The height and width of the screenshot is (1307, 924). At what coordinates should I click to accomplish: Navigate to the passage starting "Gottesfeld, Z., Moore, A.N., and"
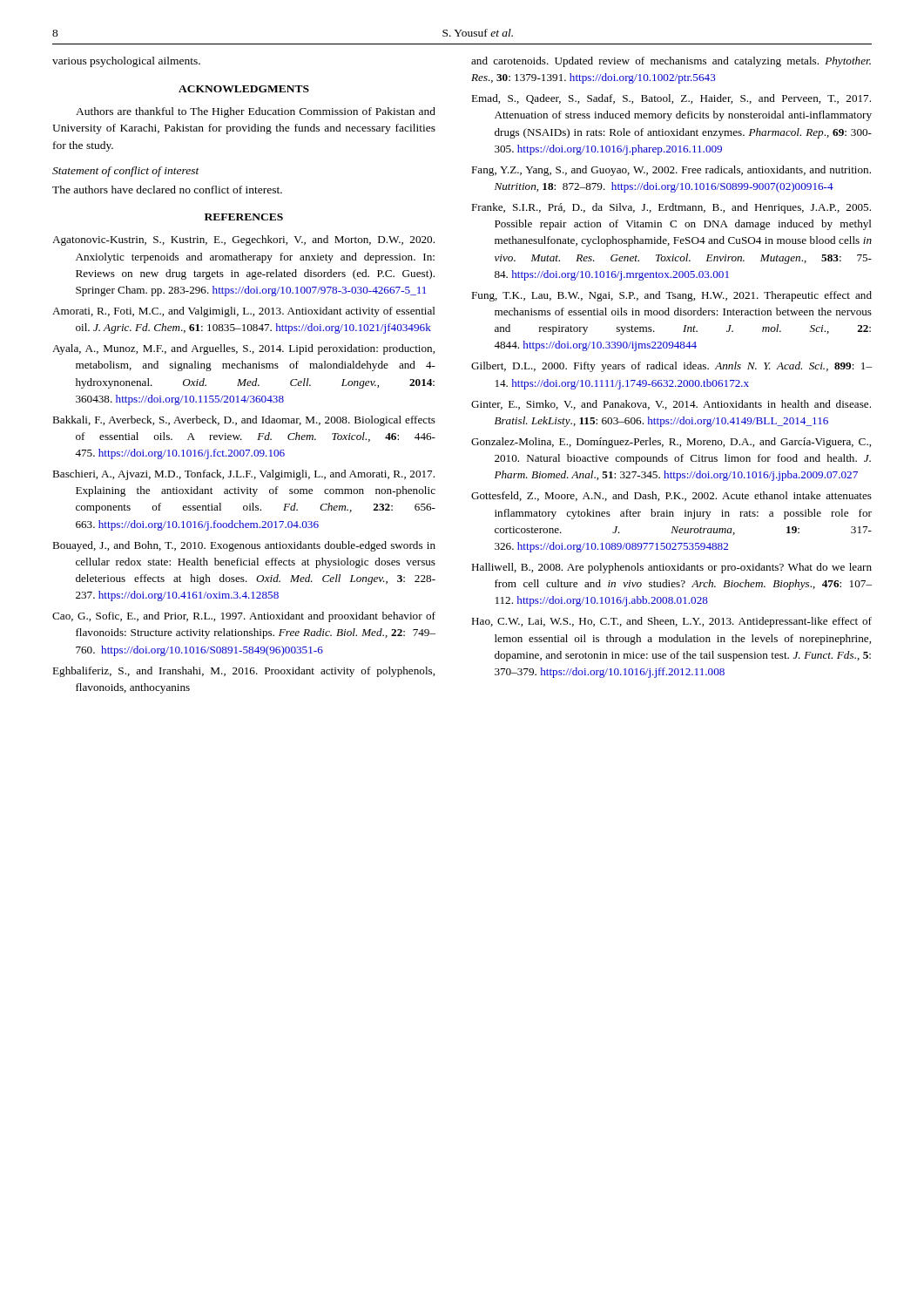tap(671, 521)
